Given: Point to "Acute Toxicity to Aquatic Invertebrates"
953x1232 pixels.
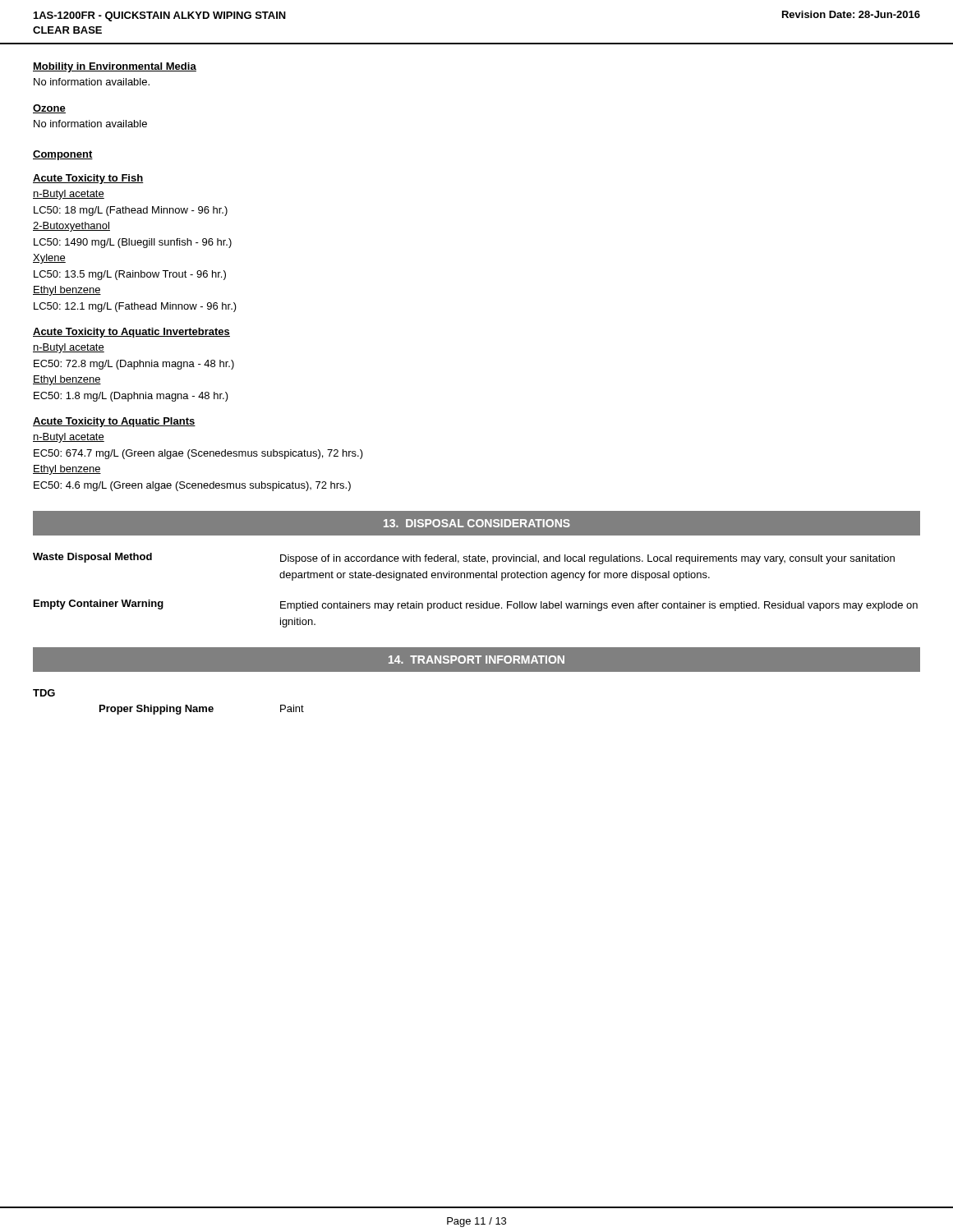Looking at the screenshot, I should tap(131, 331).
